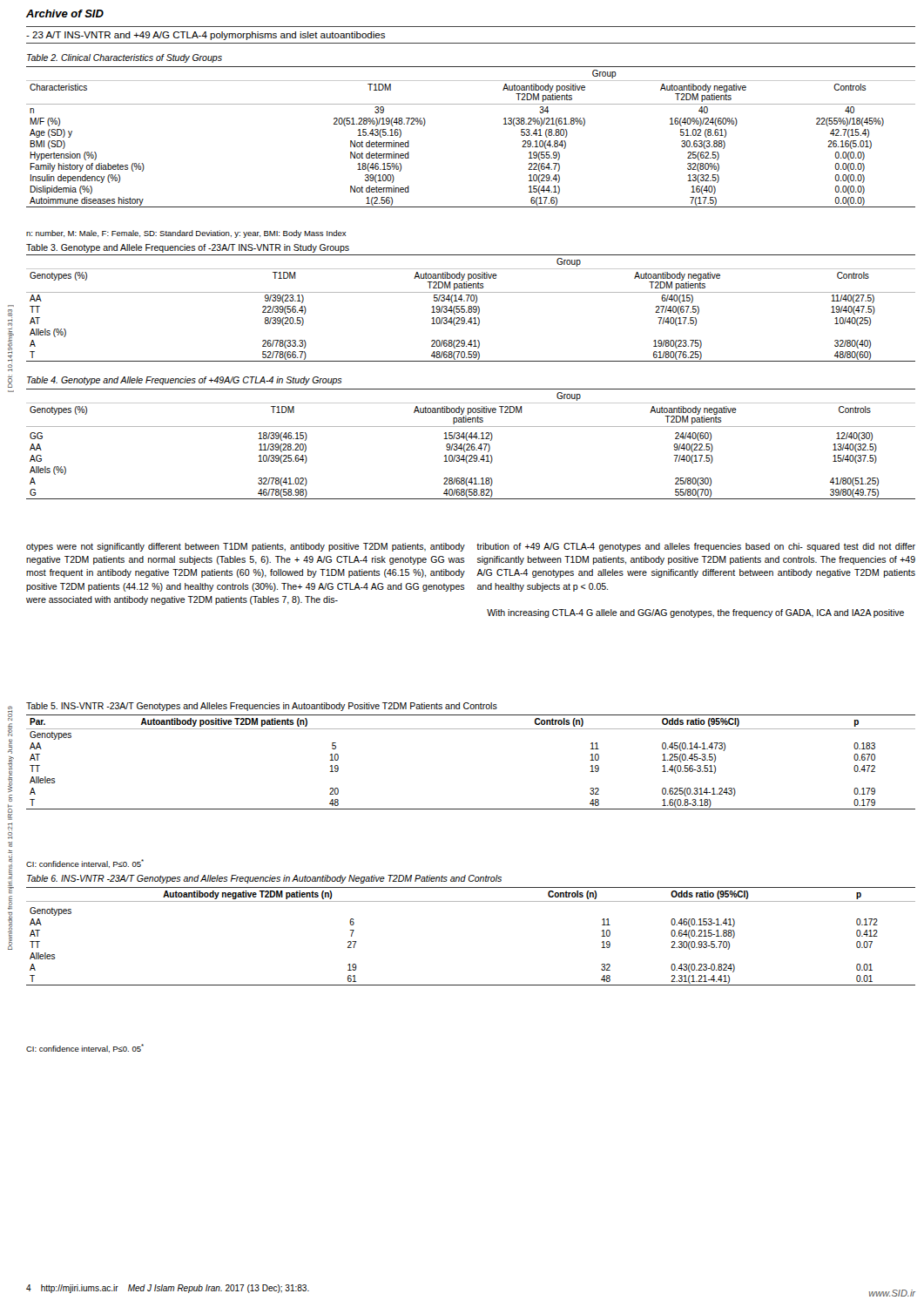Select the caption that says "Table 6. INS-VNTR"
This screenshot has width=924, height=1307.
pyautogui.click(x=264, y=878)
